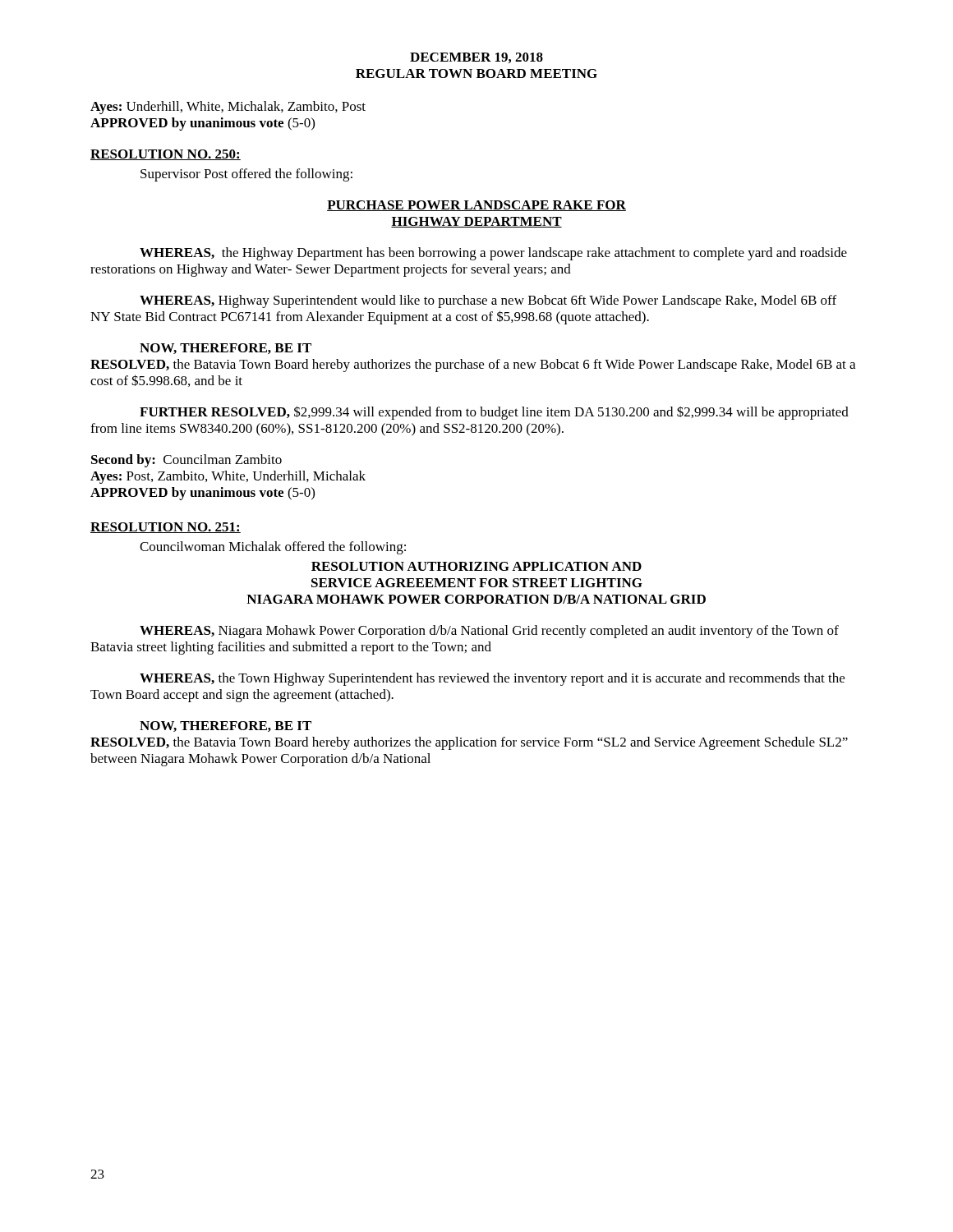
Task: Find the text block starting "Second by: Councilman Zambito Ayes: Post,"
Action: click(186, 461)
